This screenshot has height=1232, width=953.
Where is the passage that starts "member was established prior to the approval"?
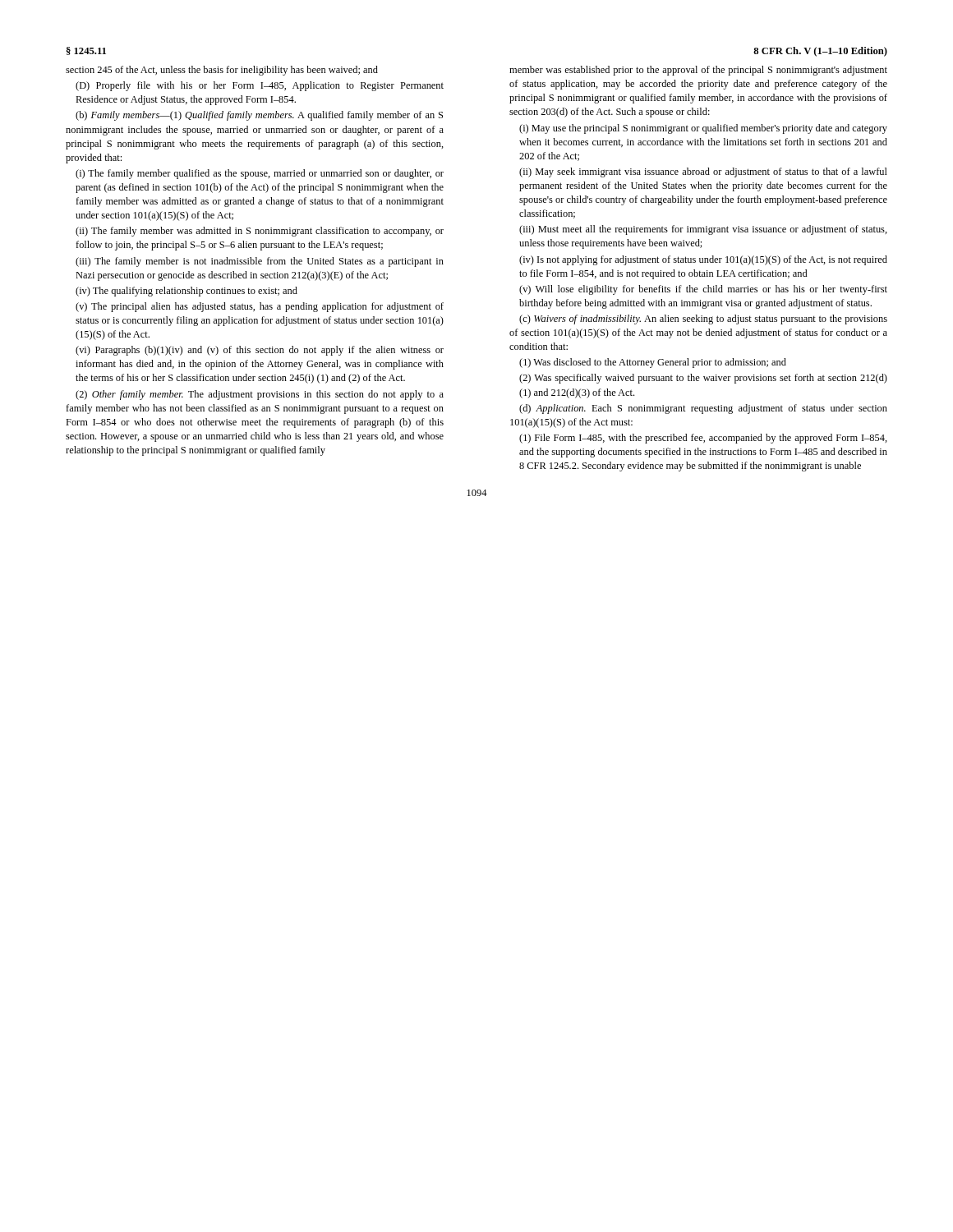coord(698,268)
